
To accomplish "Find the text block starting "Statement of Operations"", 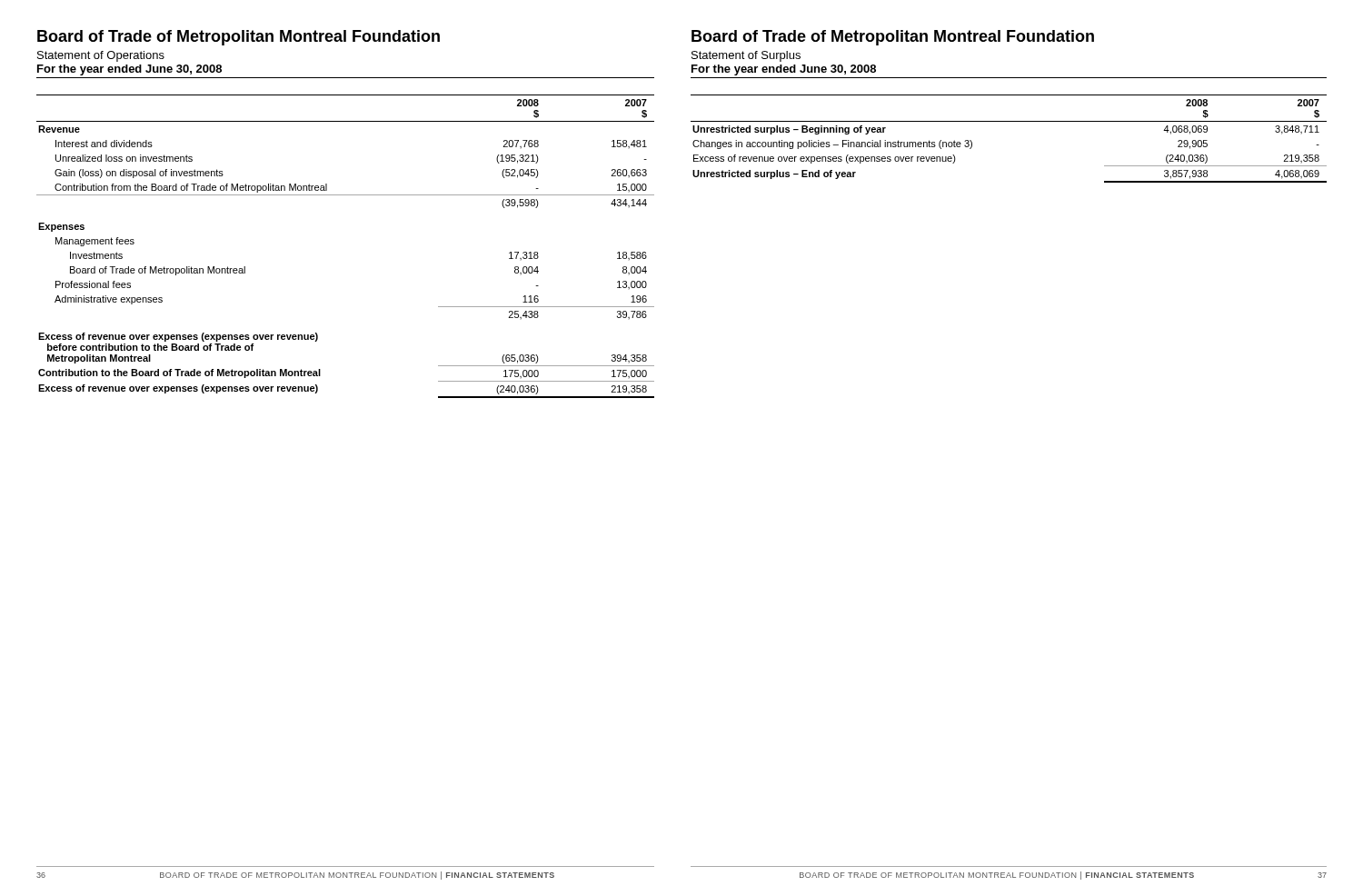I will point(101,56).
